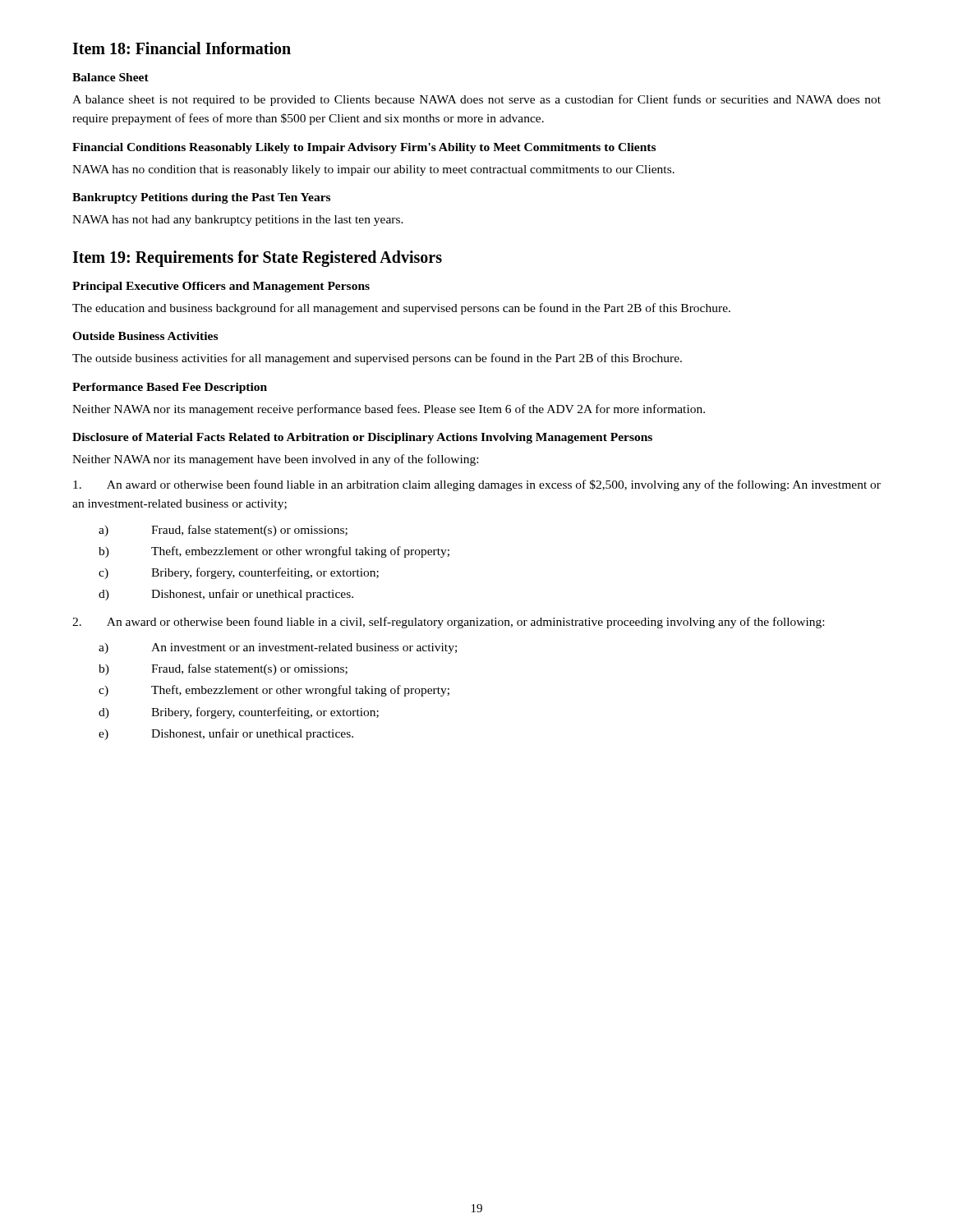953x1232 pixels.
Task: Click on the region starting "The outside business activities for all management"
Action: click(x=378, y=358)
